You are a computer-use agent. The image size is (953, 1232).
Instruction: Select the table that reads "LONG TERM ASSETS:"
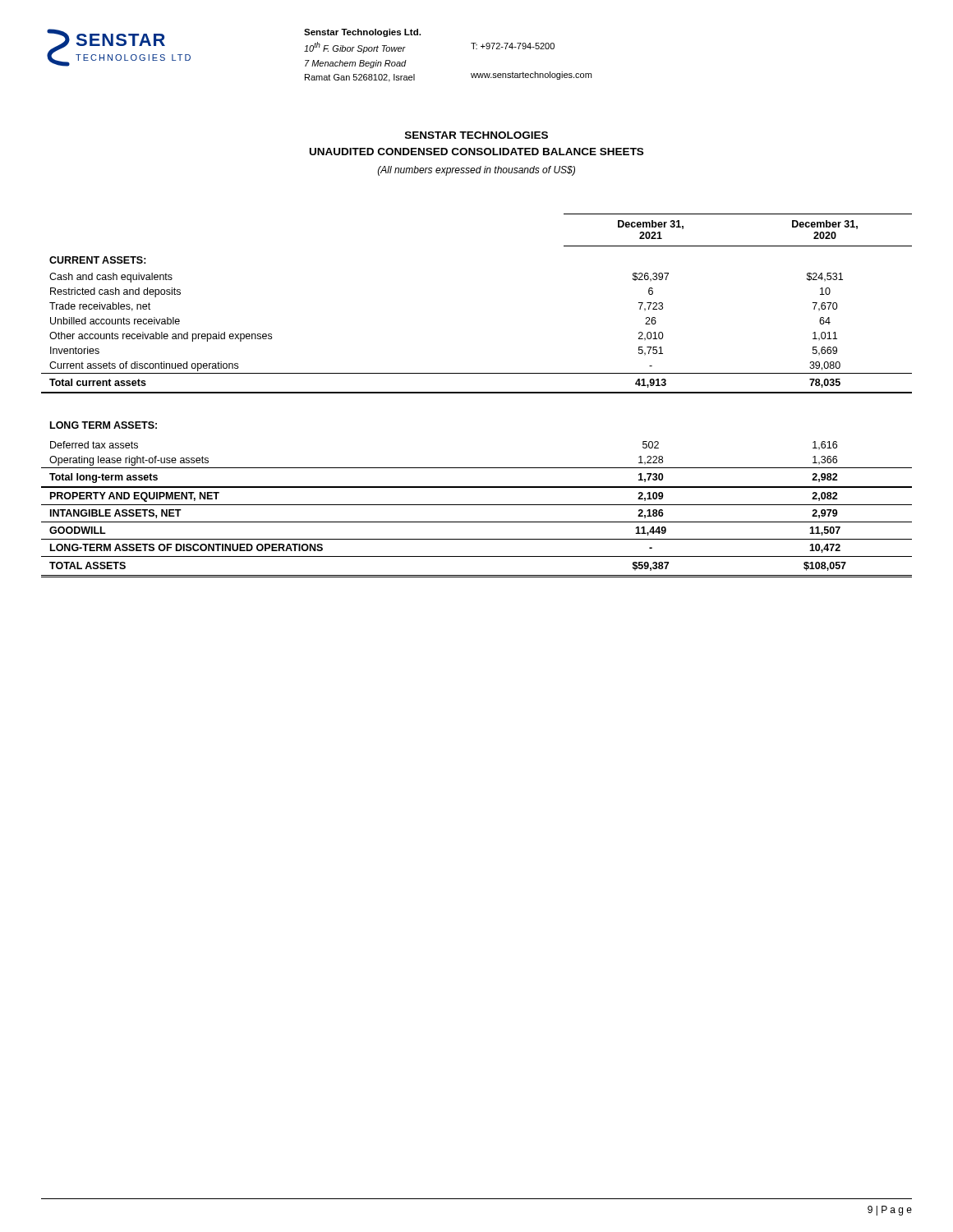point(476,395)
